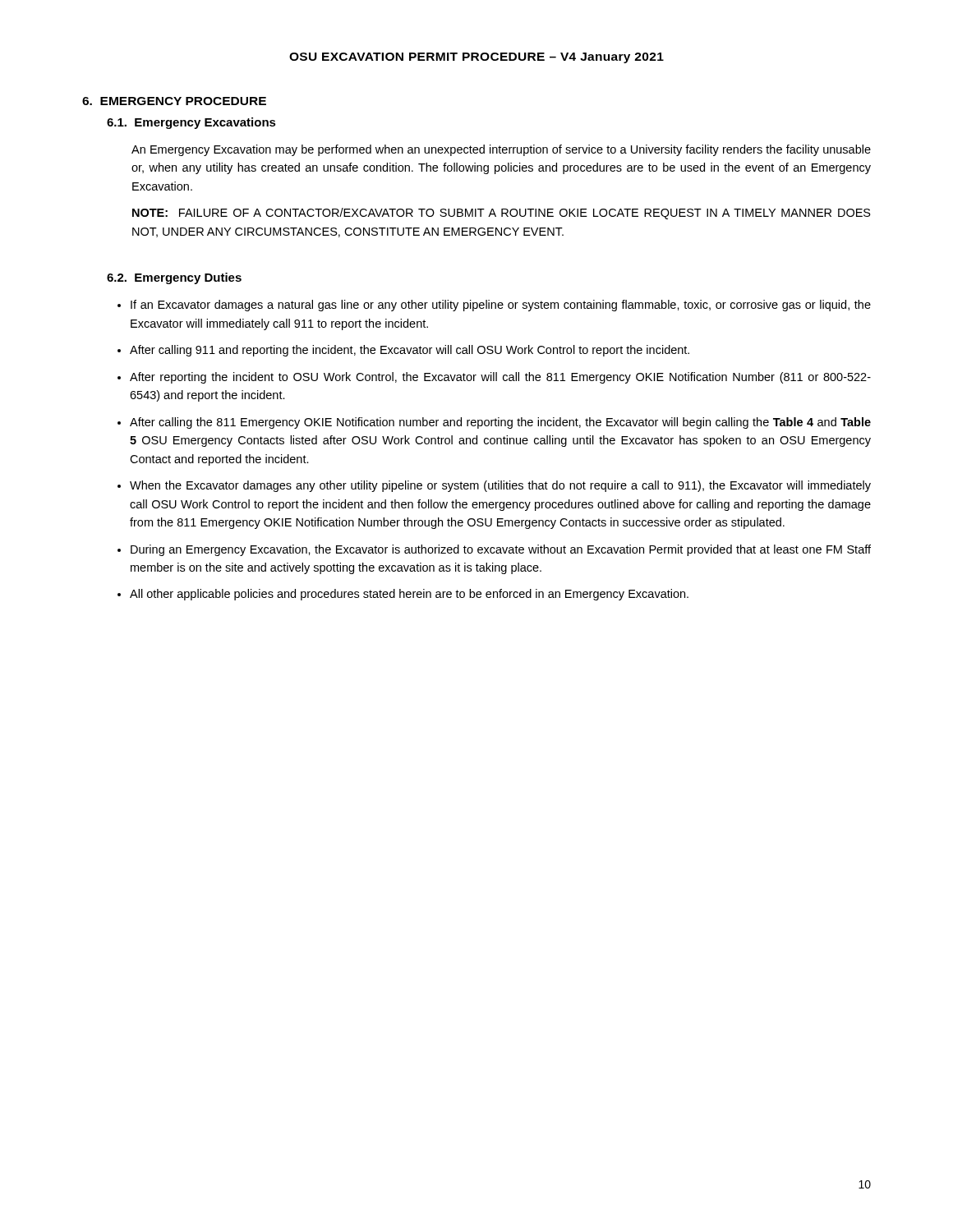Select the list item containing "If an Excavator damages a natural gas"

500,314
